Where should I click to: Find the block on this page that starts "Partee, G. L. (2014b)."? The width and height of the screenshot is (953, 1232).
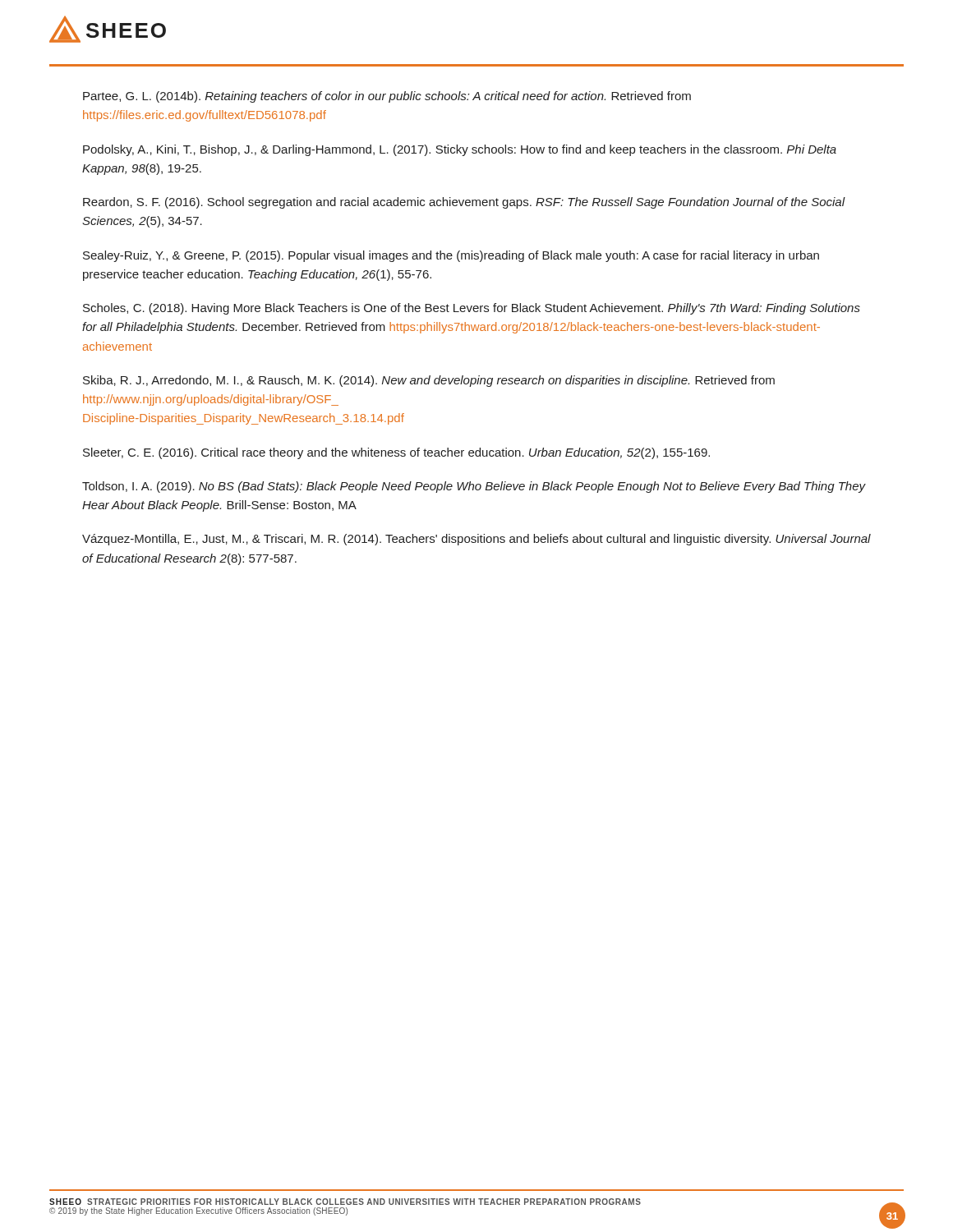pos(387,105)
